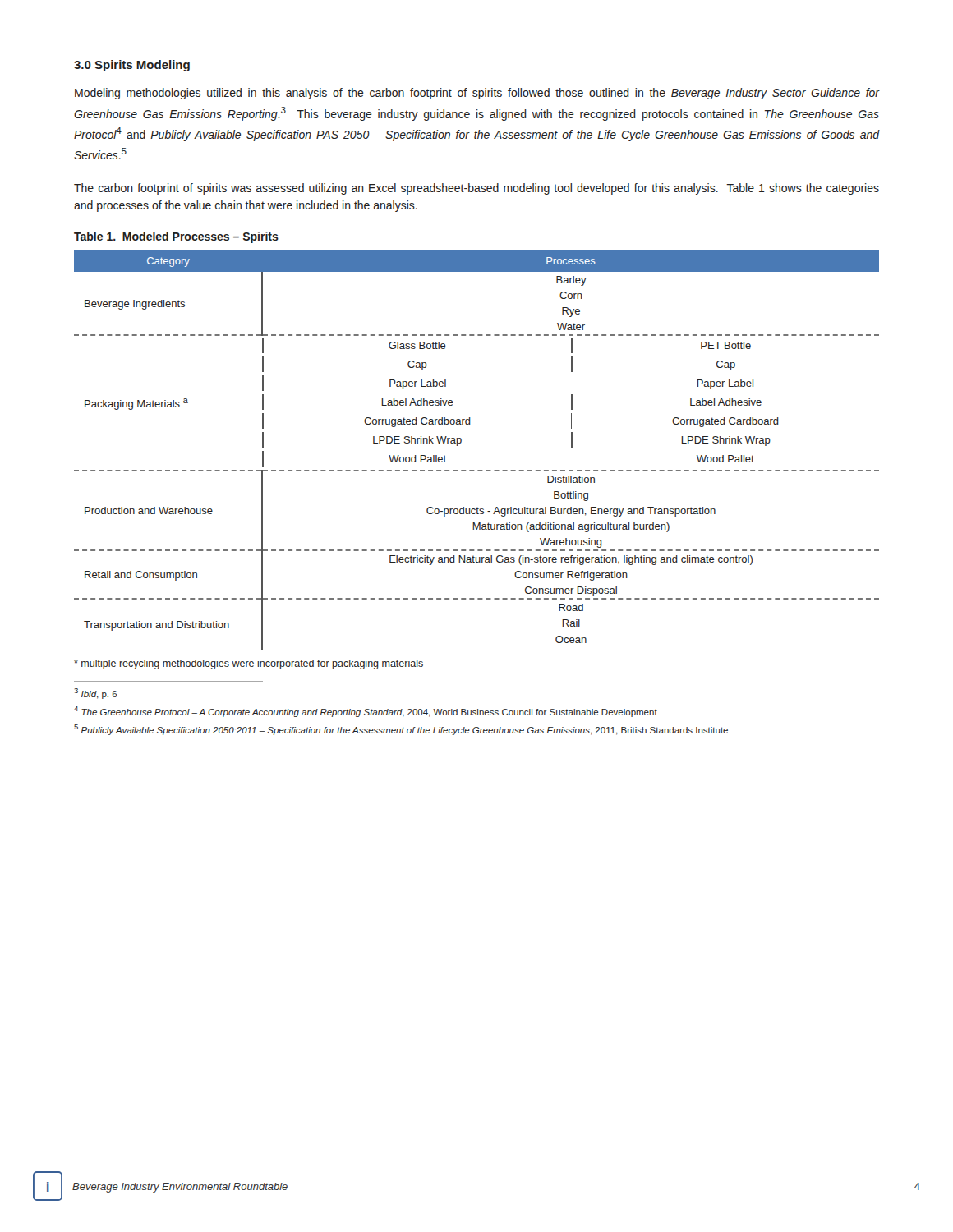Click on the region starting "5 Publicly Available Specification"
The width and height of the screenshot is (953, 1232).
401,729
